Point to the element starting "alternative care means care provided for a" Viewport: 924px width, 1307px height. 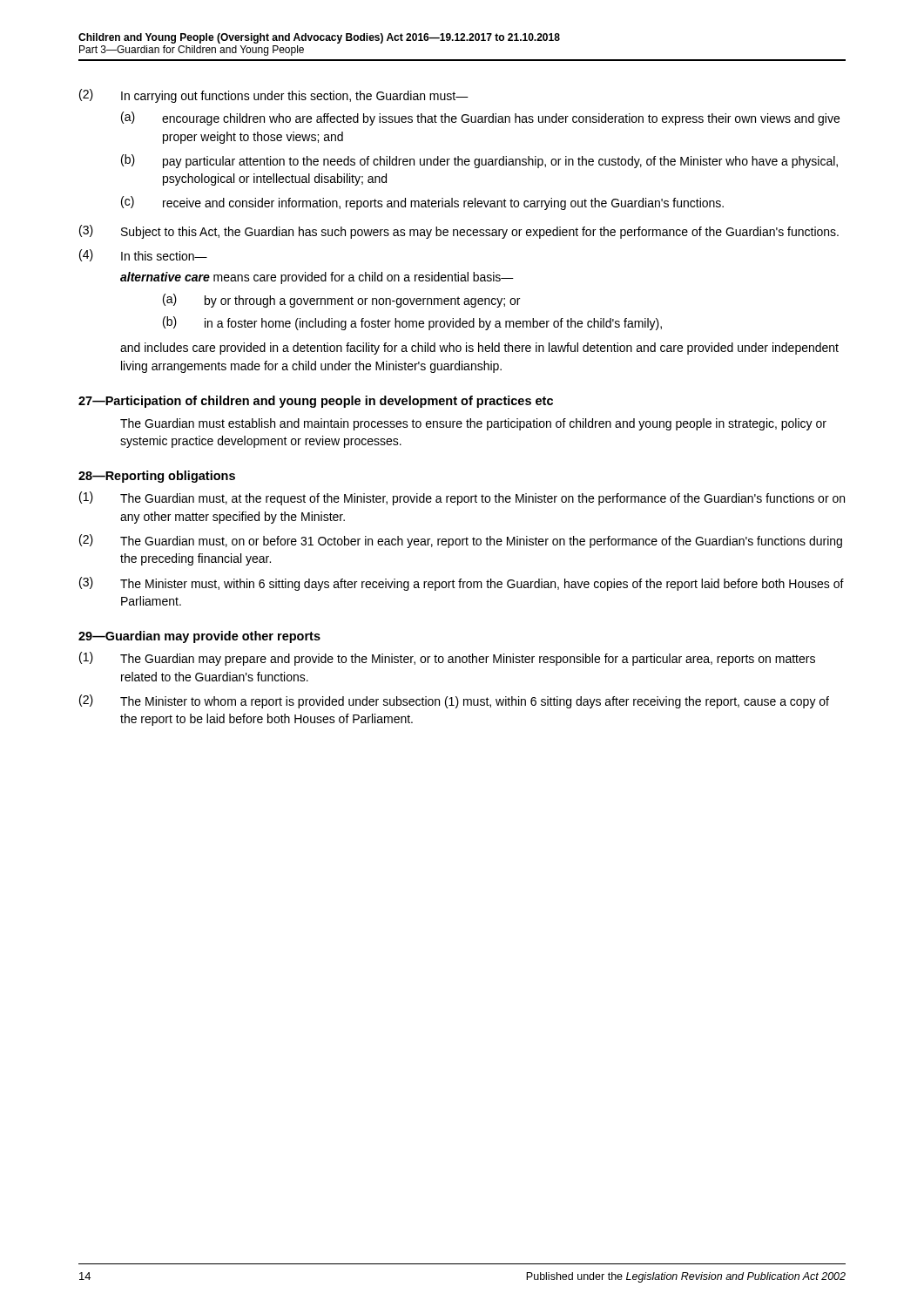tap(317, 277)
